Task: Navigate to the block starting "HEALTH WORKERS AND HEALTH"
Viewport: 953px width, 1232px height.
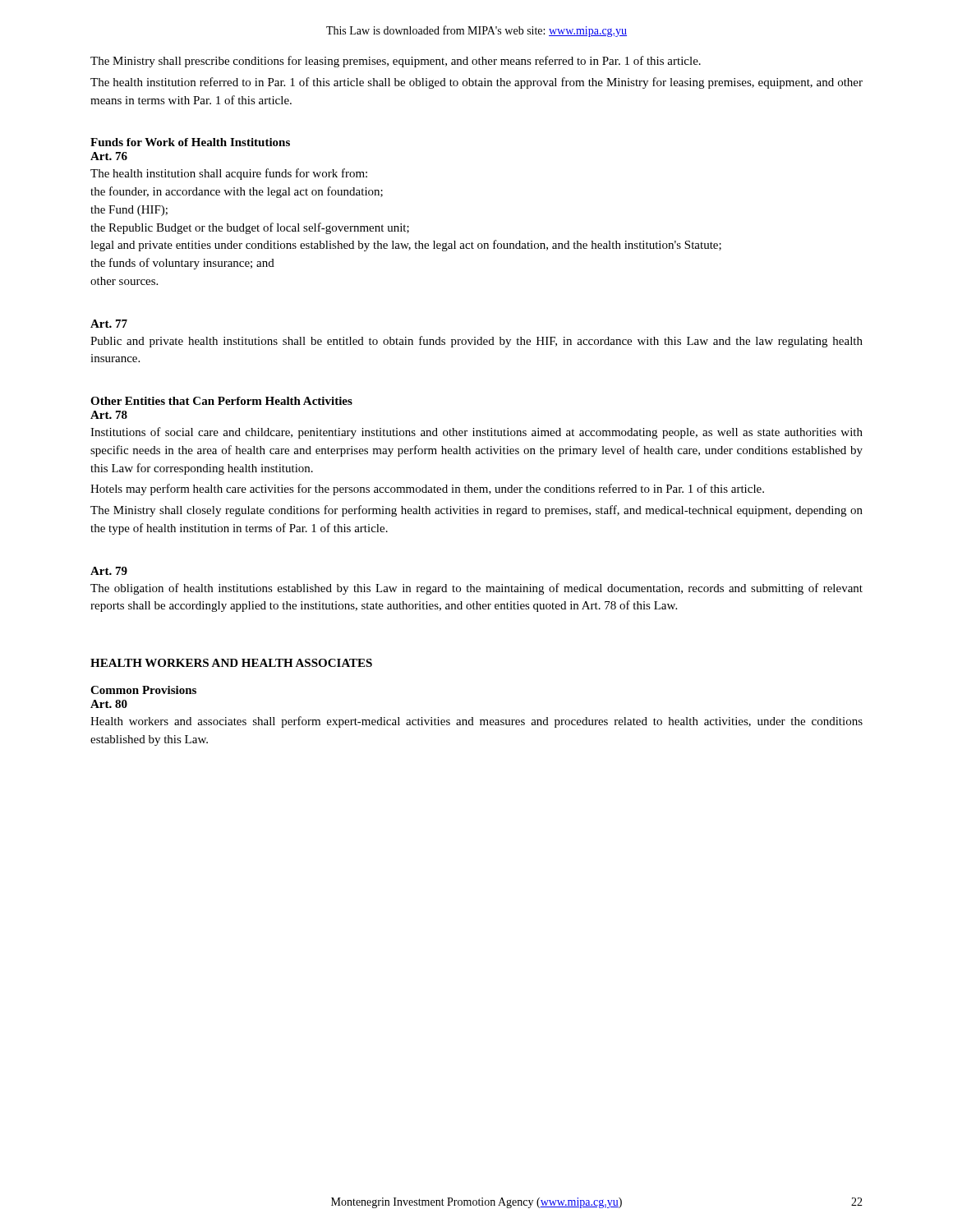Action: (231, 663)
